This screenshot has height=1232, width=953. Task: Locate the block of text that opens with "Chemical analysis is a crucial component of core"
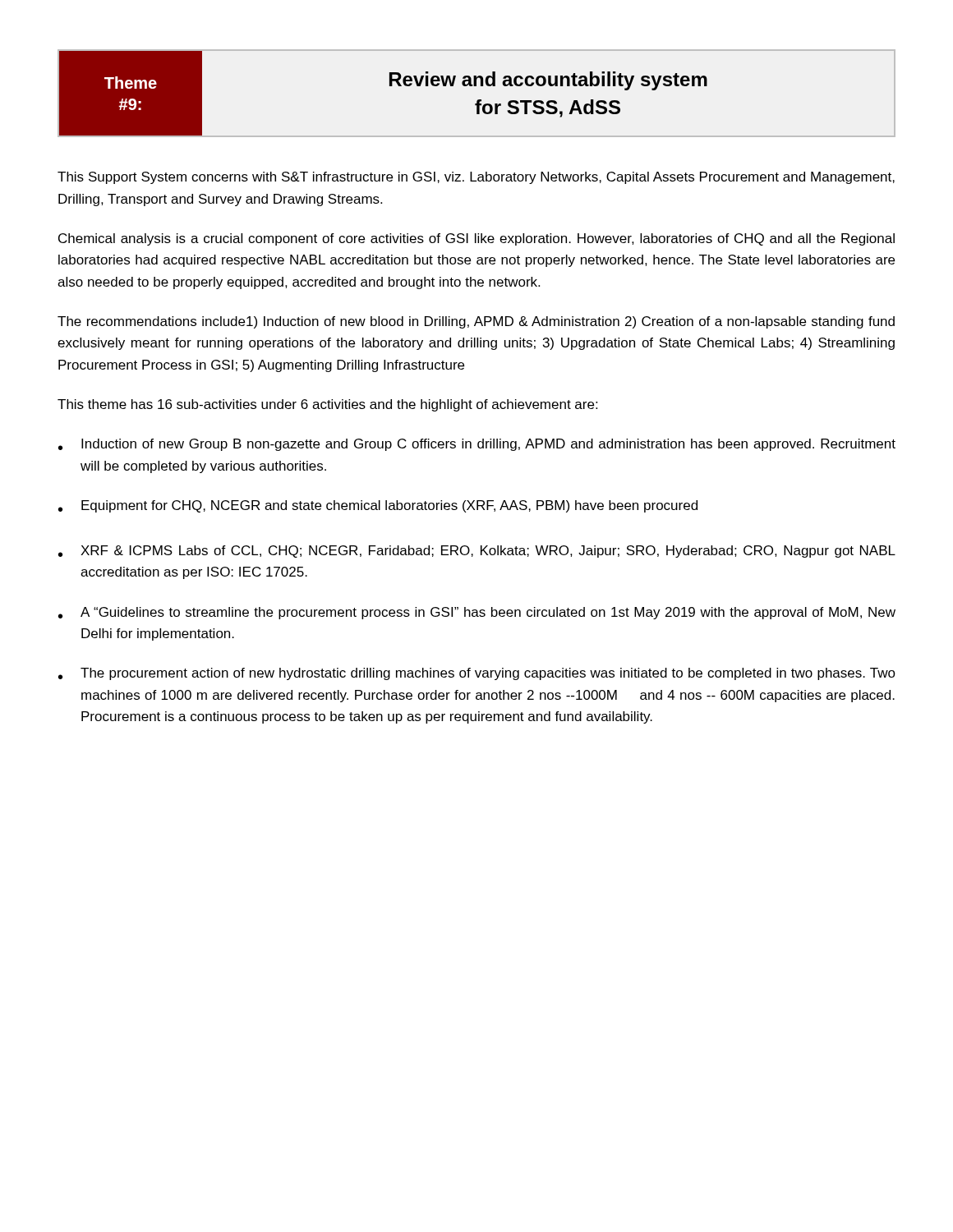coord(476,260)
